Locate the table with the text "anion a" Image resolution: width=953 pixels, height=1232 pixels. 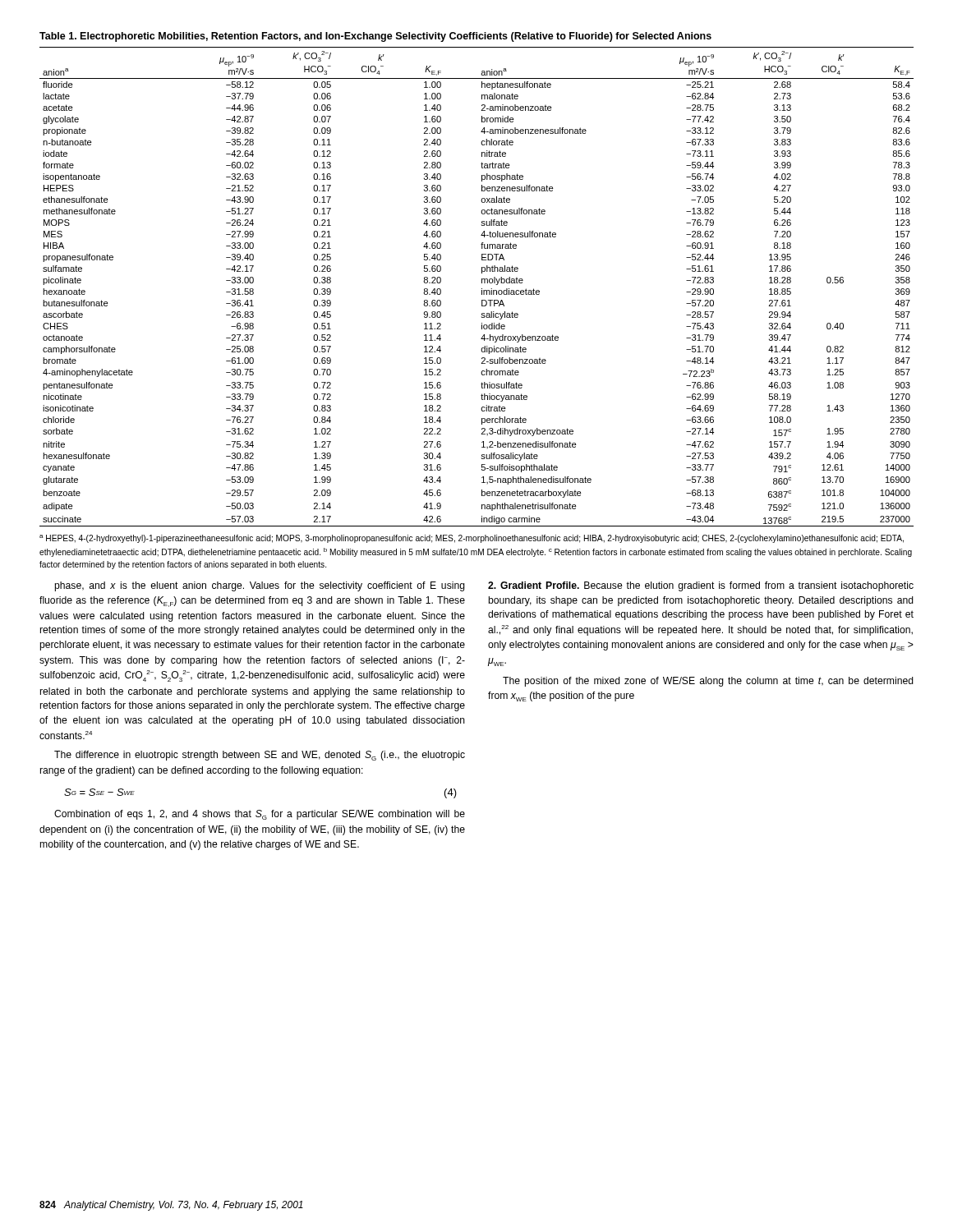[x=476, y=287]
